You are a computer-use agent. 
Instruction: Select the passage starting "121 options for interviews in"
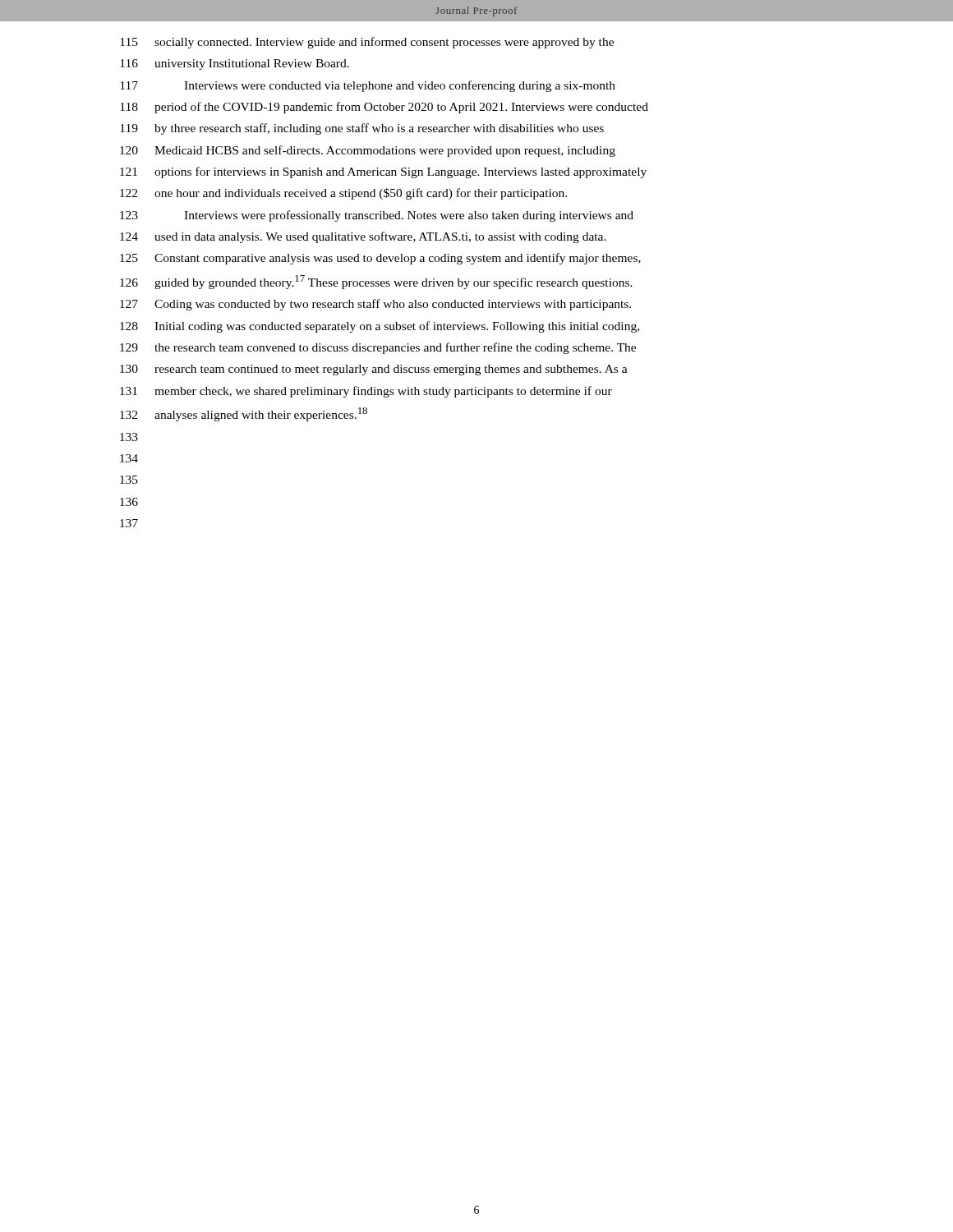[x=485, y=172]
